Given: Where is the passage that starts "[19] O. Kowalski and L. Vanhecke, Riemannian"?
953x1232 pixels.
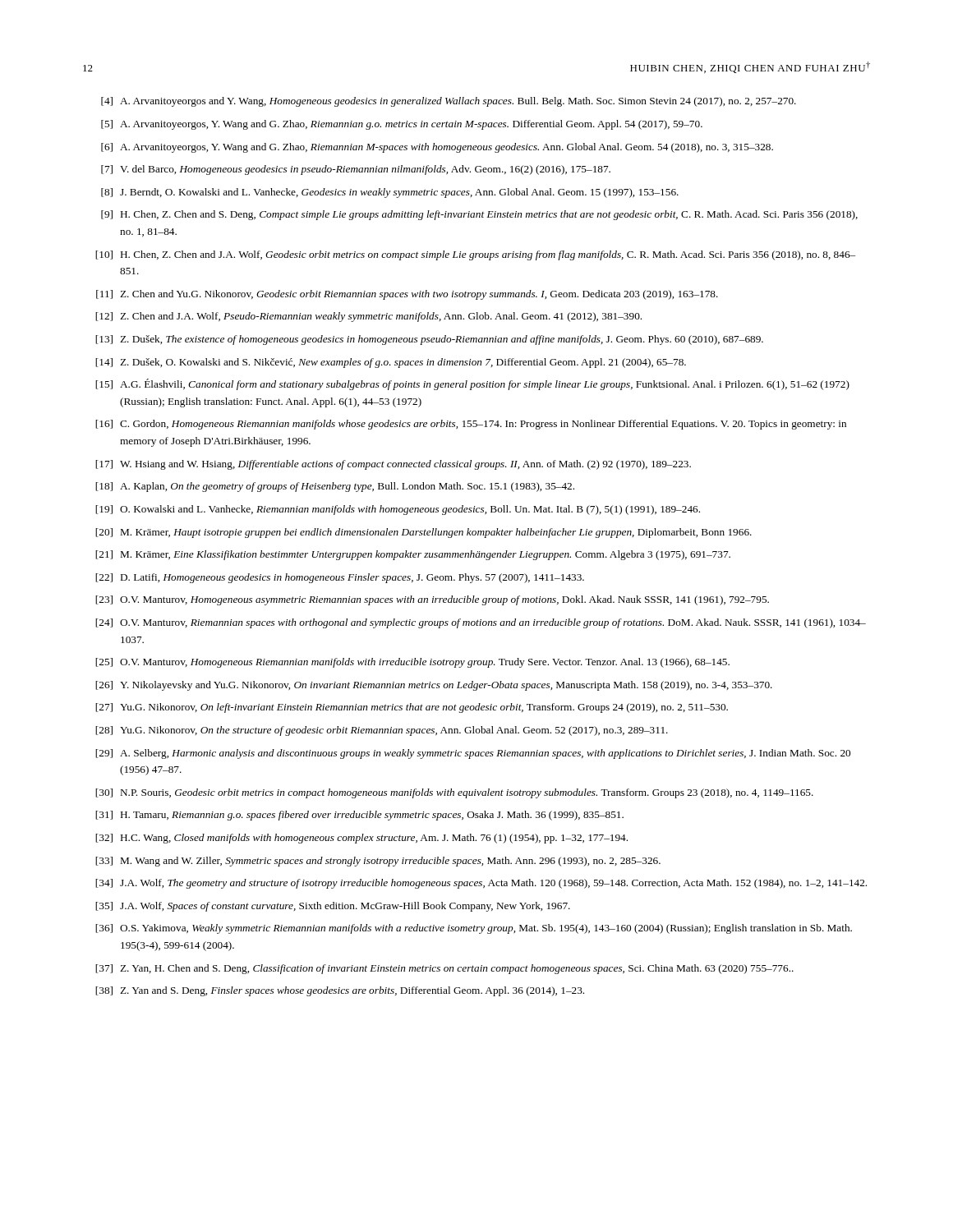Looking at the screenshot, I should coord(476,509).
